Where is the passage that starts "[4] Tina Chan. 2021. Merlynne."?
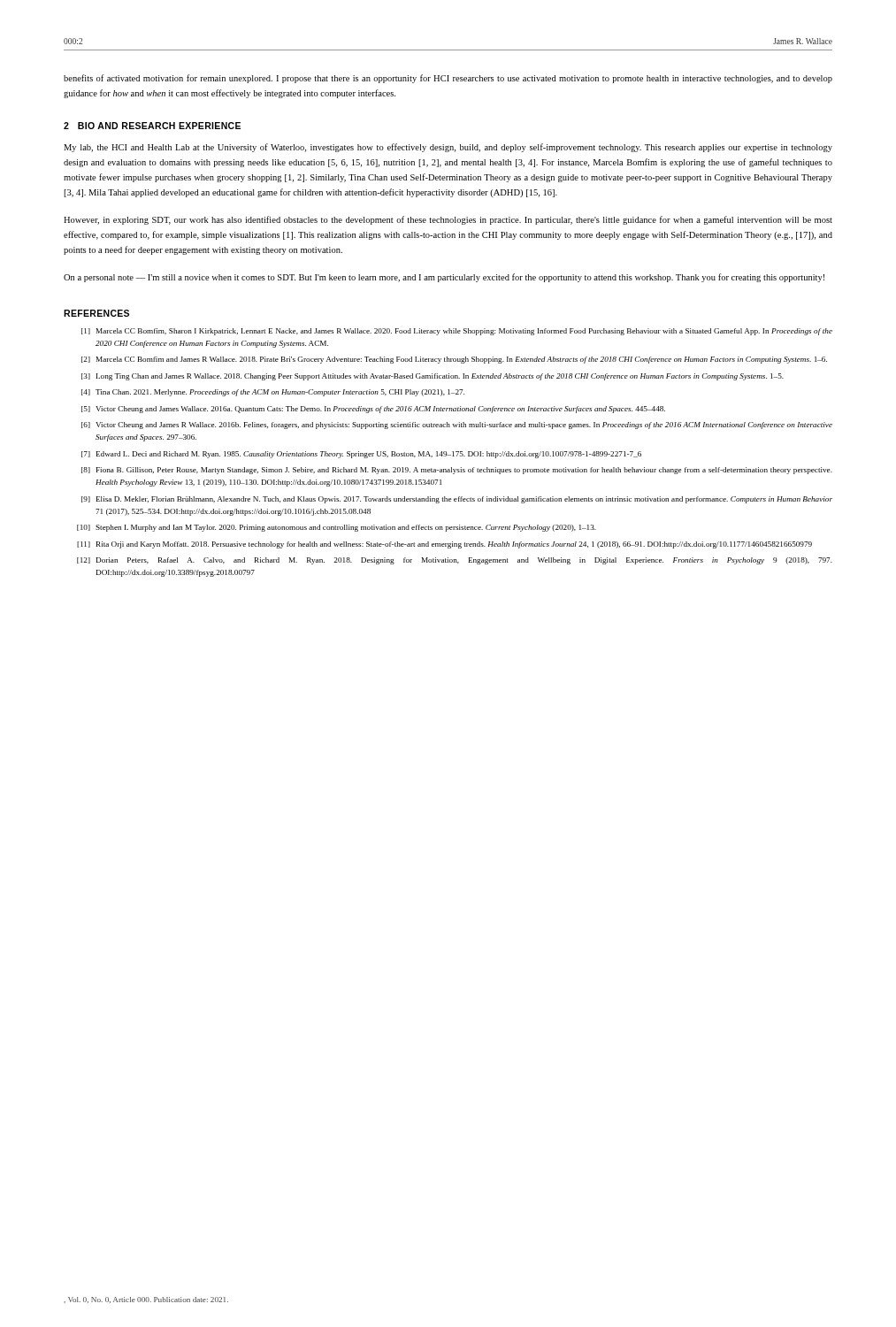This screenshot has height=1327, width=896. tap(448, 393)
